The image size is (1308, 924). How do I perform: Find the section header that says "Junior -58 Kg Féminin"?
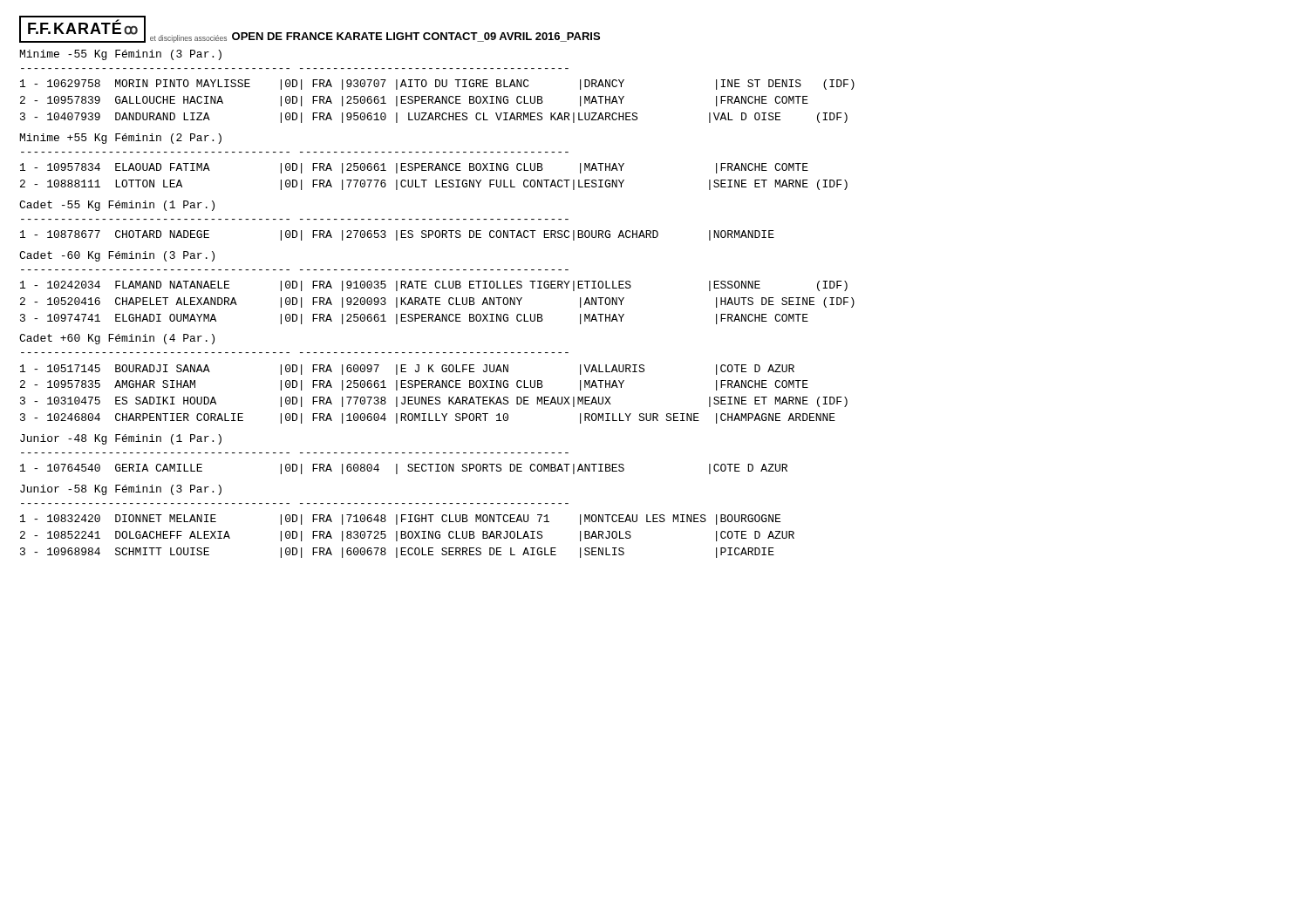tap(121, 489)
